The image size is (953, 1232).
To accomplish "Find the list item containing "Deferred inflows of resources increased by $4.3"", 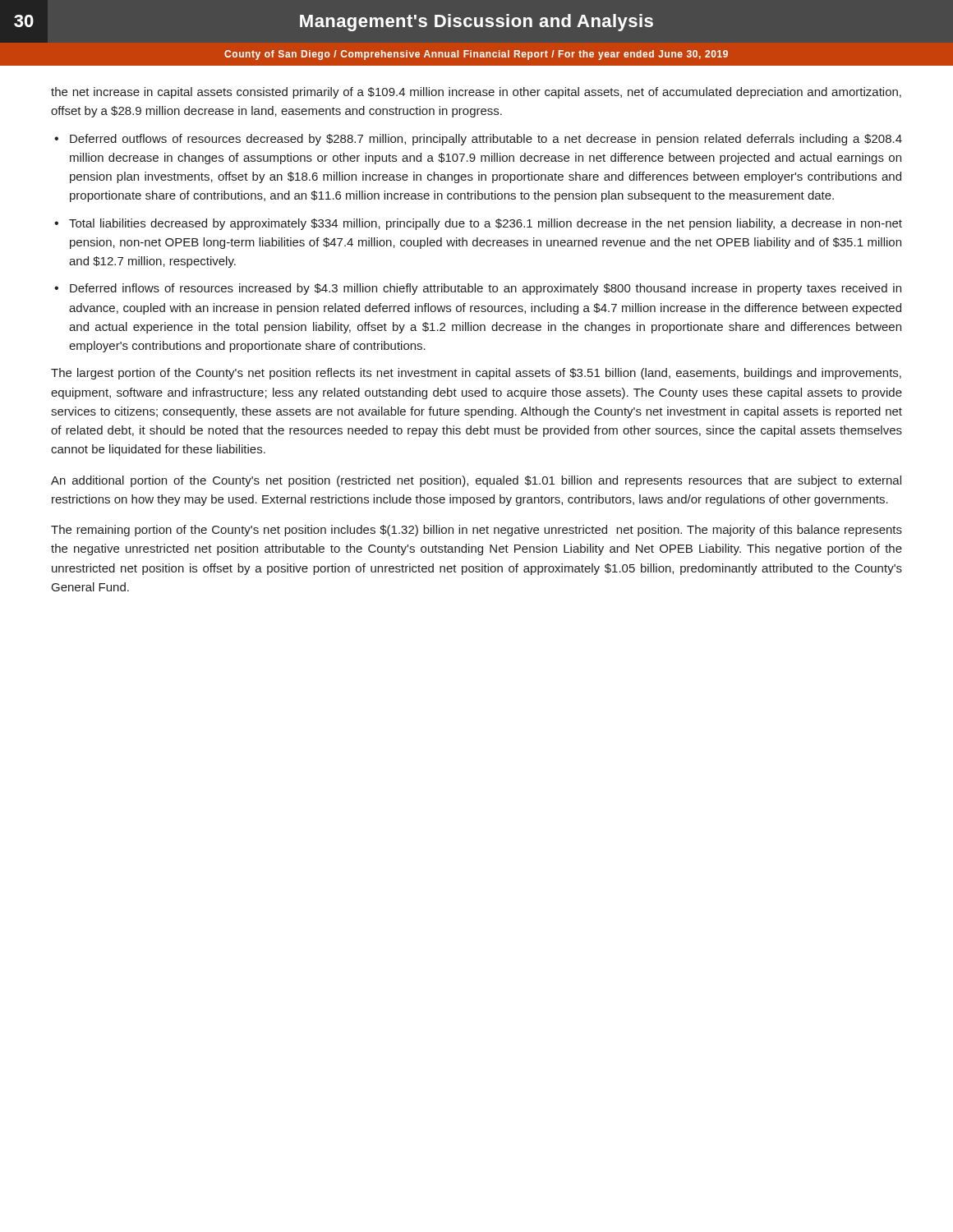I will point(486,317).
